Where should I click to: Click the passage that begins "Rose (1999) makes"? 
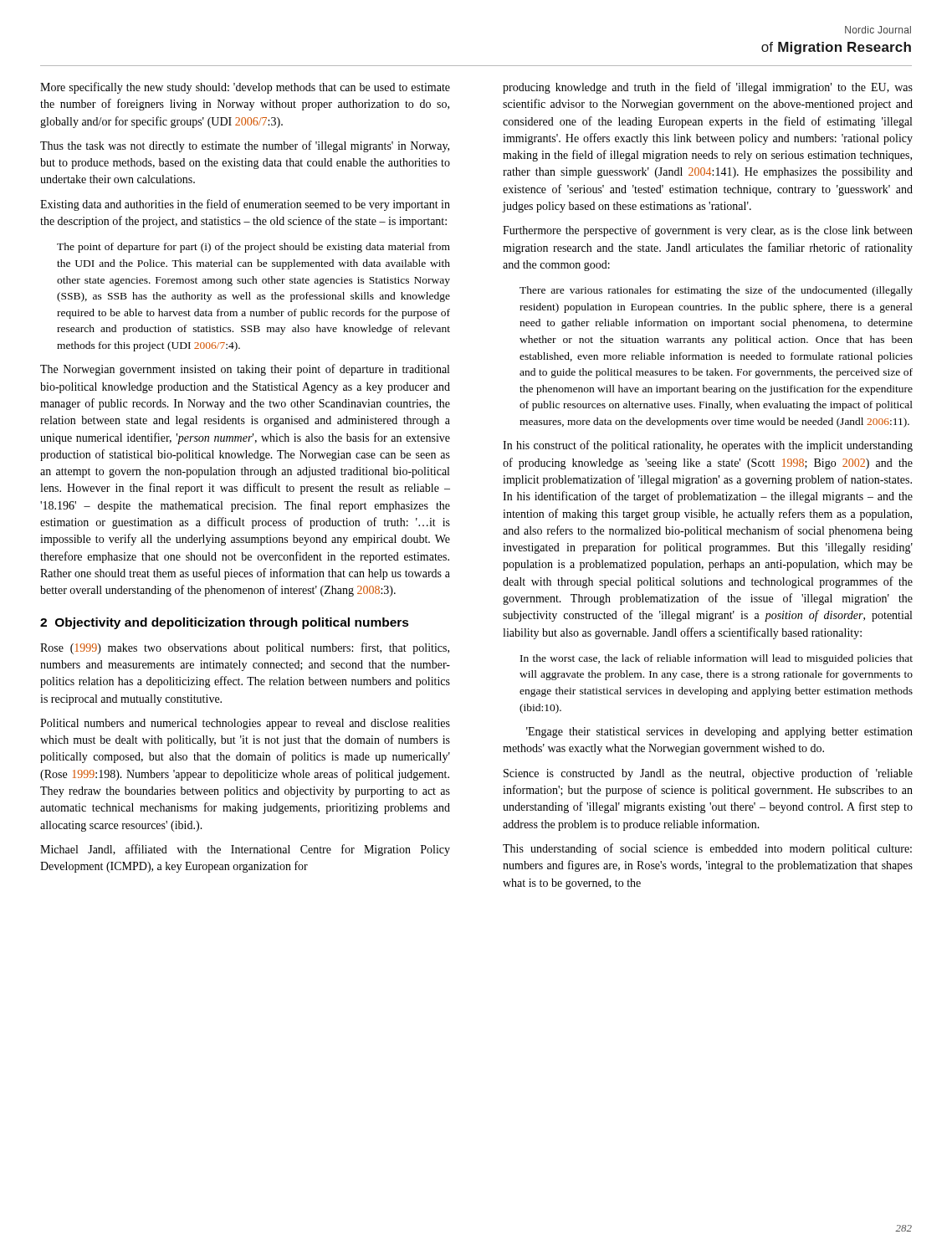click(x=245, y=674)
